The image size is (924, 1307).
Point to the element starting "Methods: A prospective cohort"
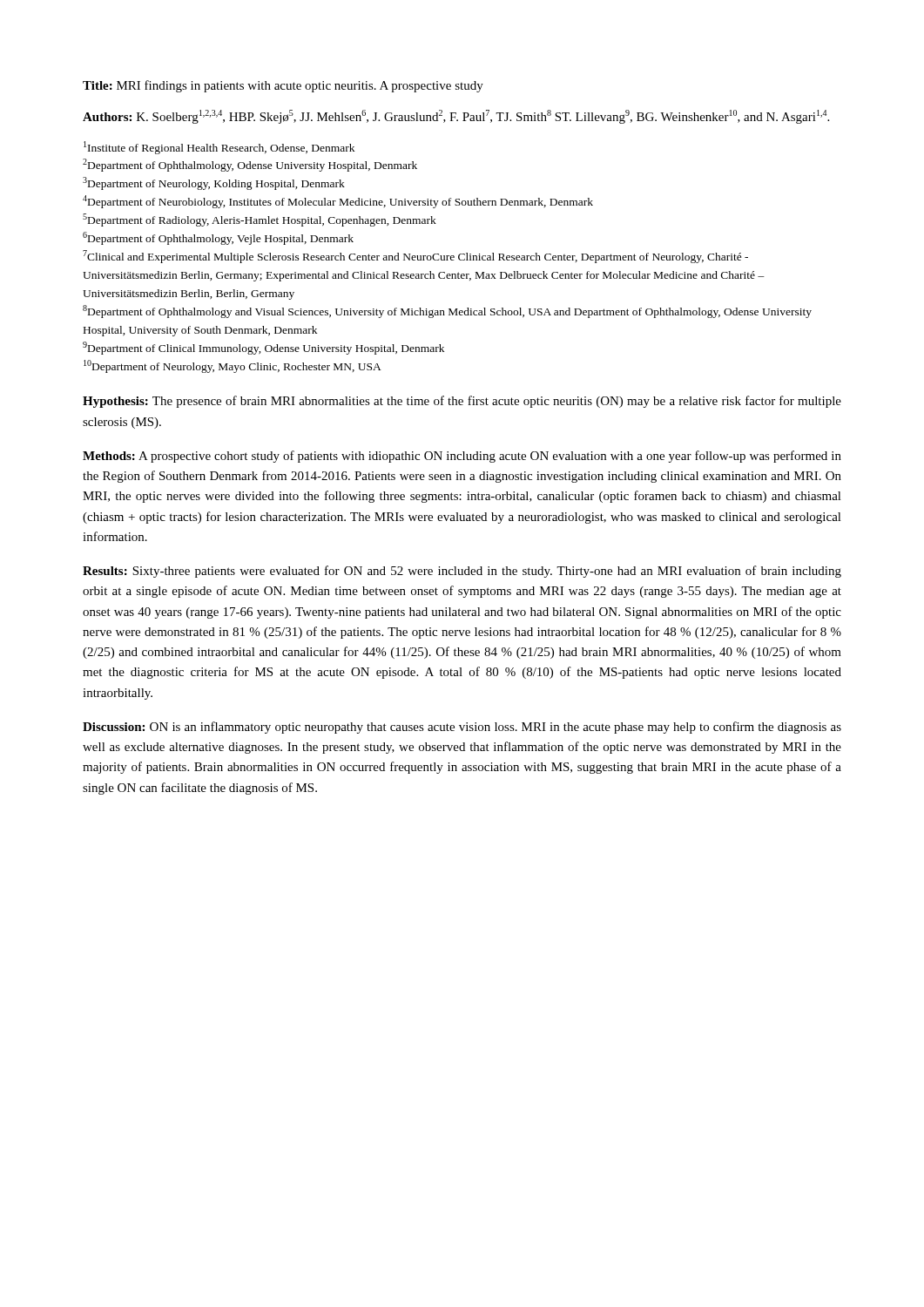pyautogui.click(x=462, y=496)
